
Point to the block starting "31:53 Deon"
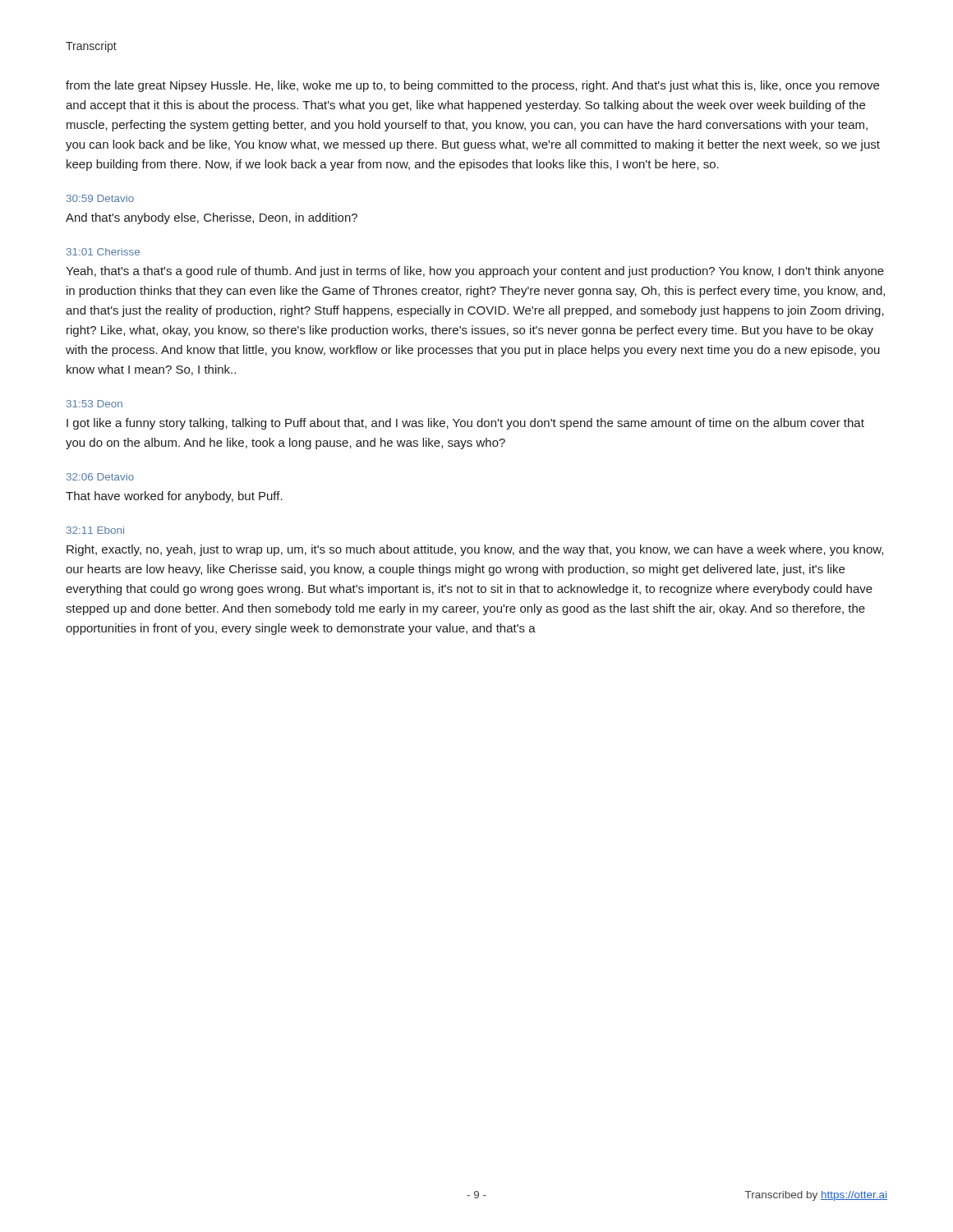coord(94,404)
